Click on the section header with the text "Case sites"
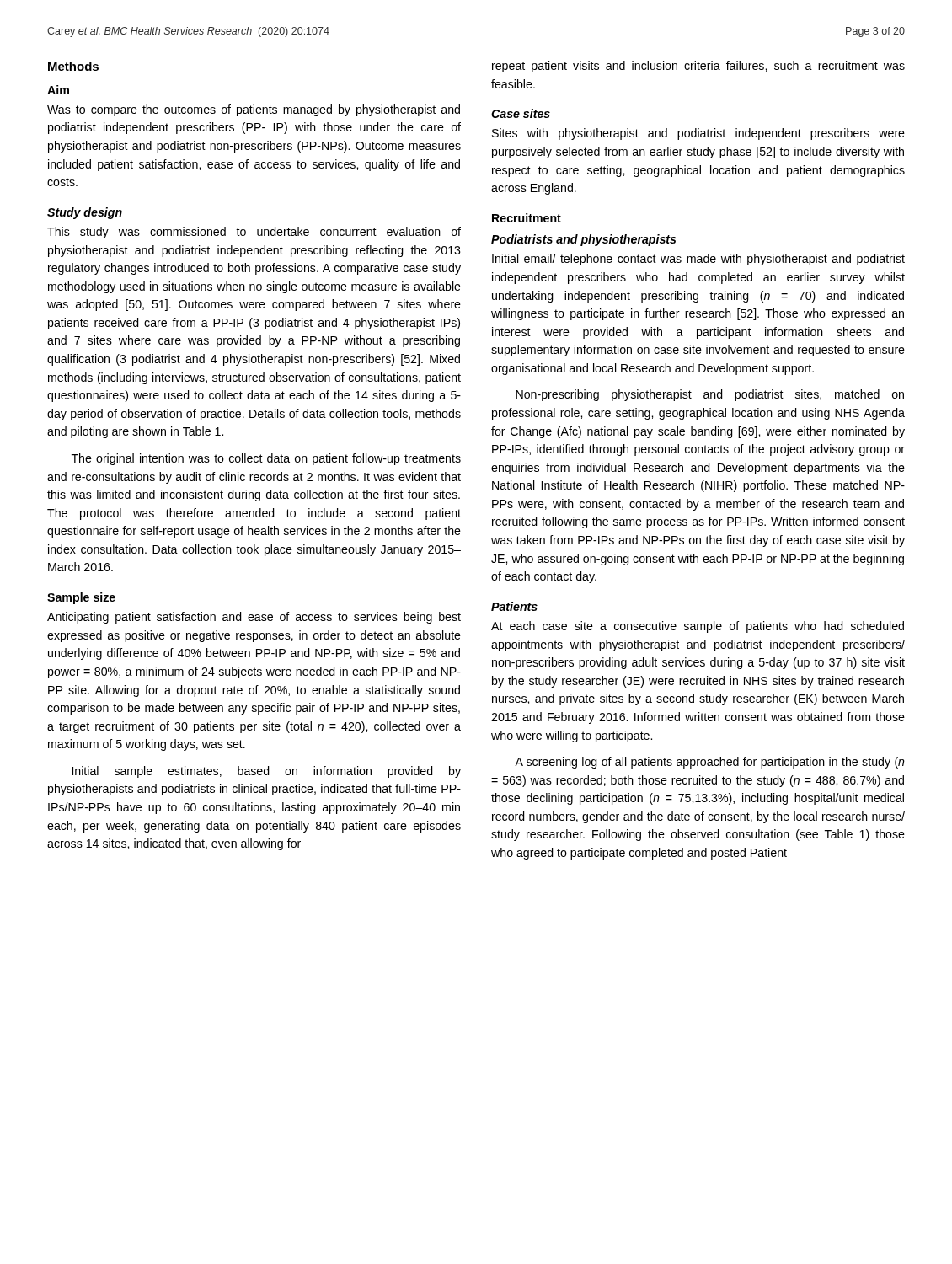The width and height of the screenshot is (952, 1264). click(x=521, y=114)
